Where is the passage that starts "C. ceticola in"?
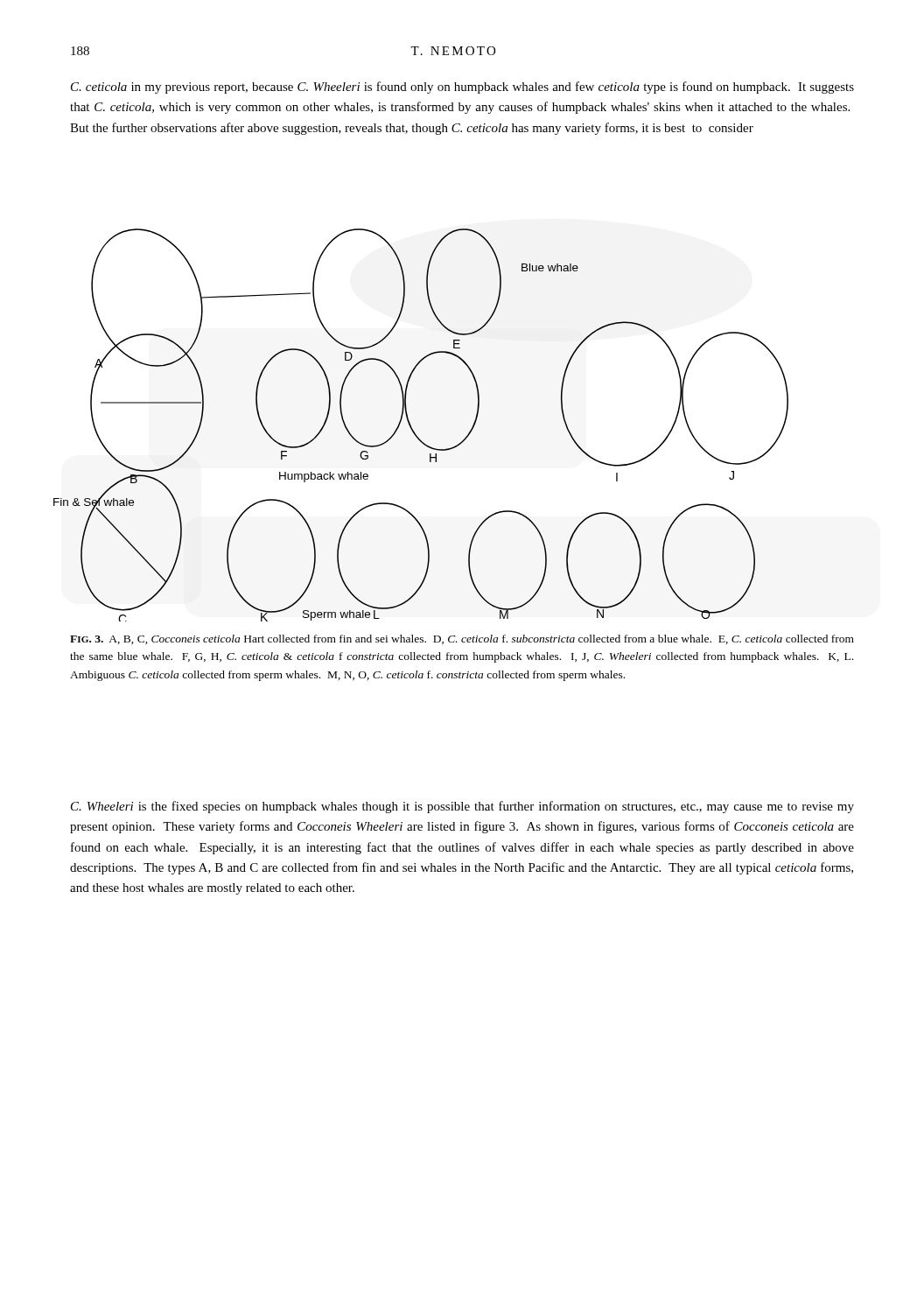924x1313 pixels. click(x=462, y=107)
